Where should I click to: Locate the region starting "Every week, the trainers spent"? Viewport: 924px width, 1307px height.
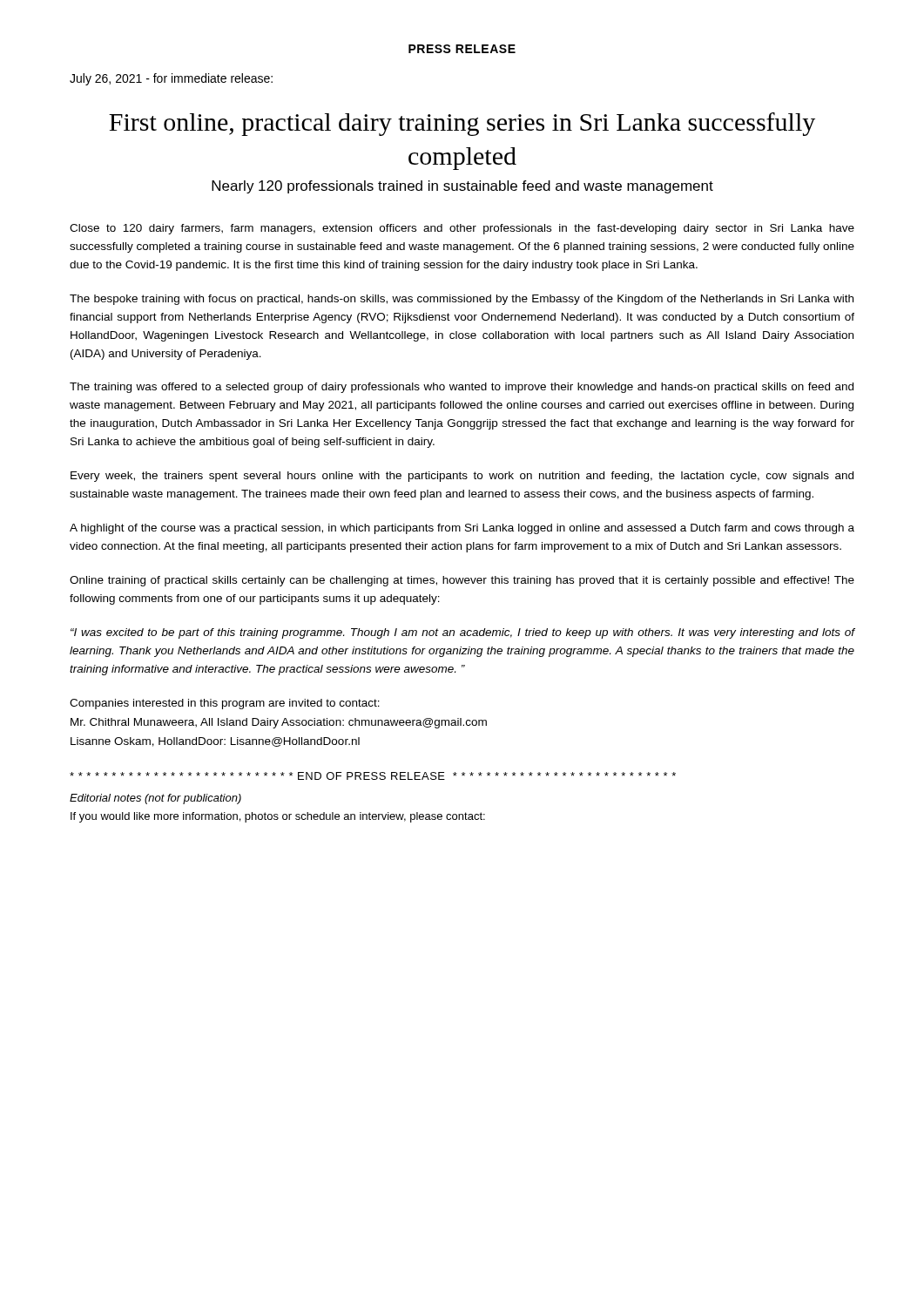point(462,485)
